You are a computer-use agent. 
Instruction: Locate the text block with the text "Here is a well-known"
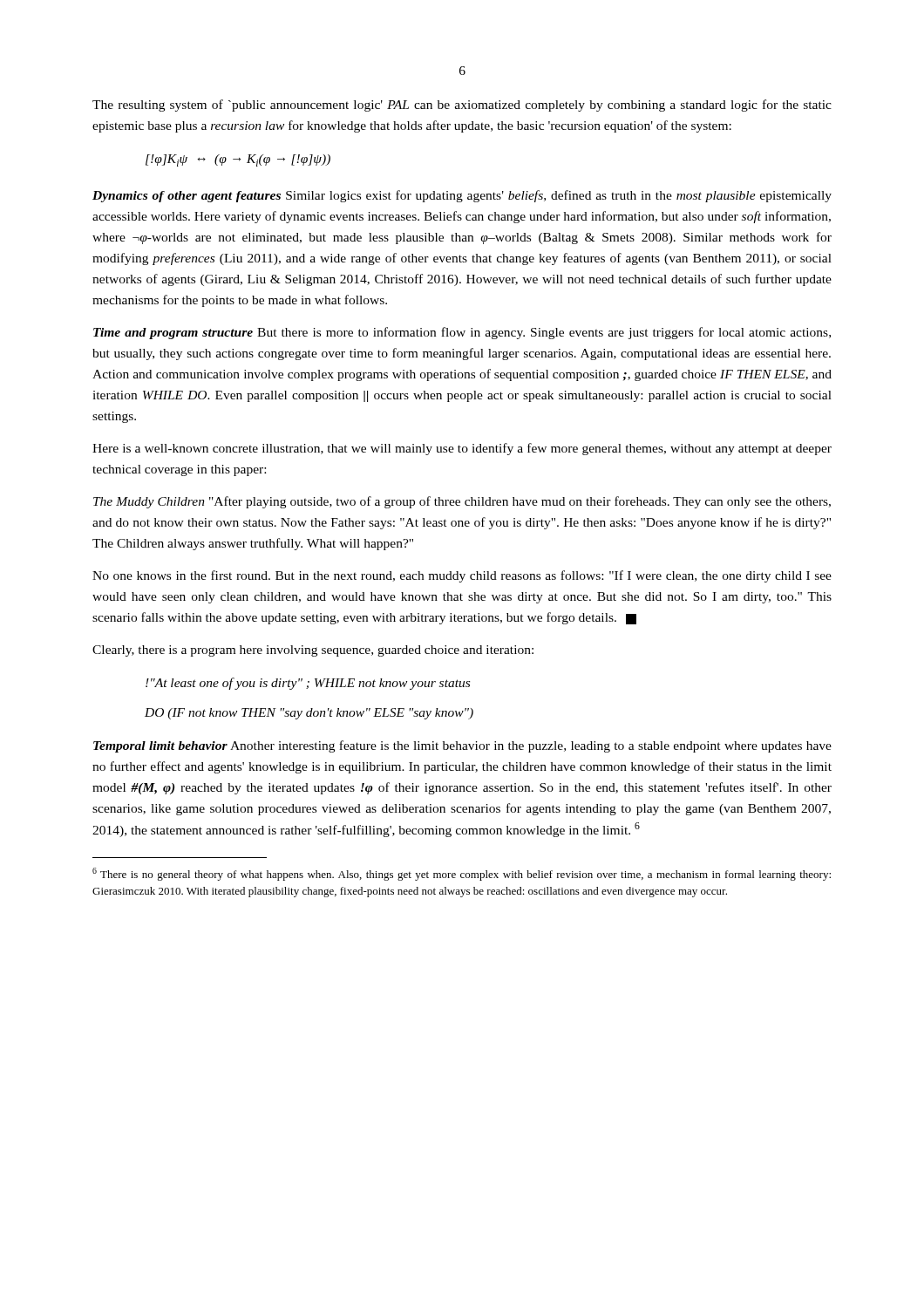(462, 458)
